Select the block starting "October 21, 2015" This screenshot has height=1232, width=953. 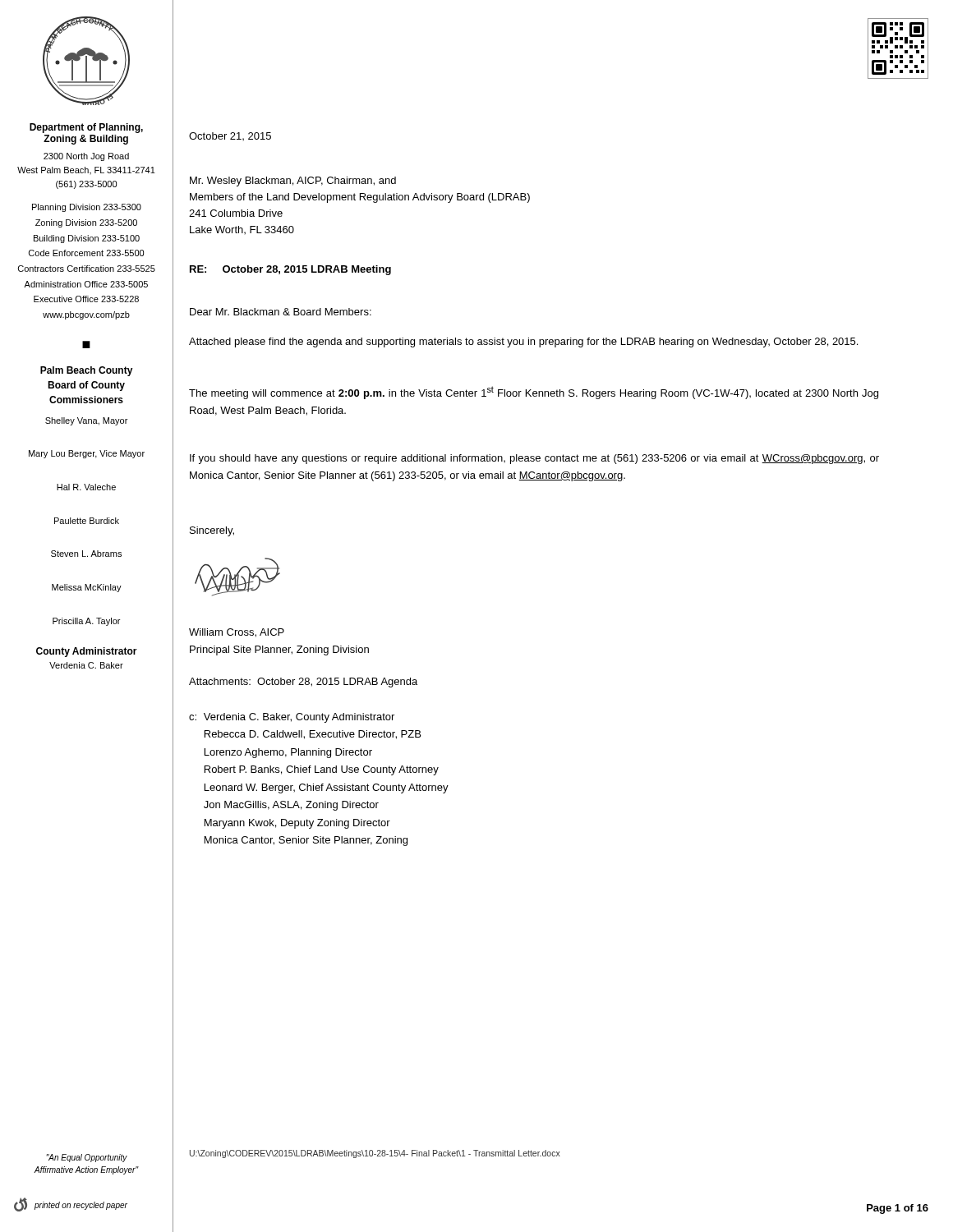[x=230, y=136]
